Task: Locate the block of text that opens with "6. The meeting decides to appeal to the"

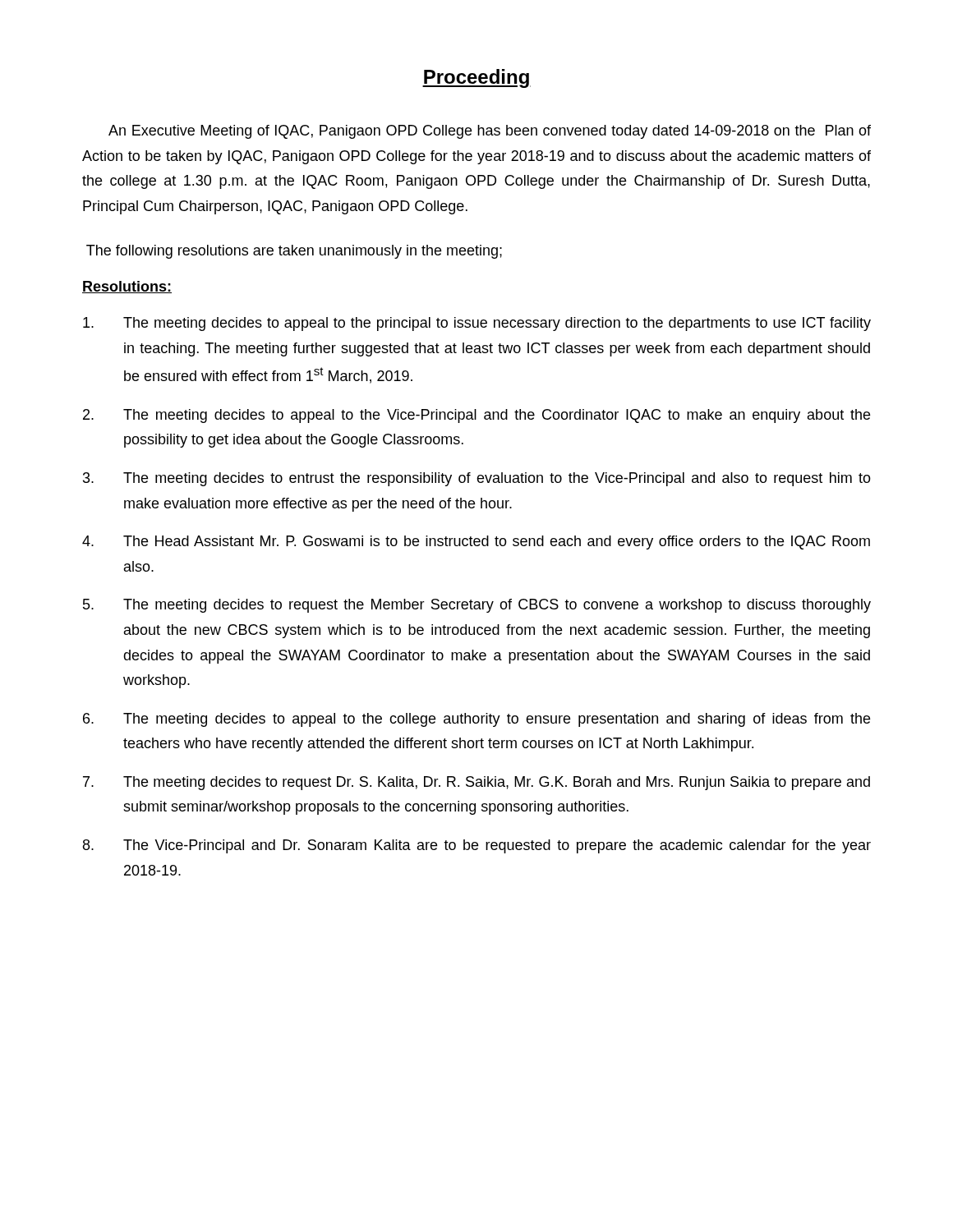Action: (476, 731)
